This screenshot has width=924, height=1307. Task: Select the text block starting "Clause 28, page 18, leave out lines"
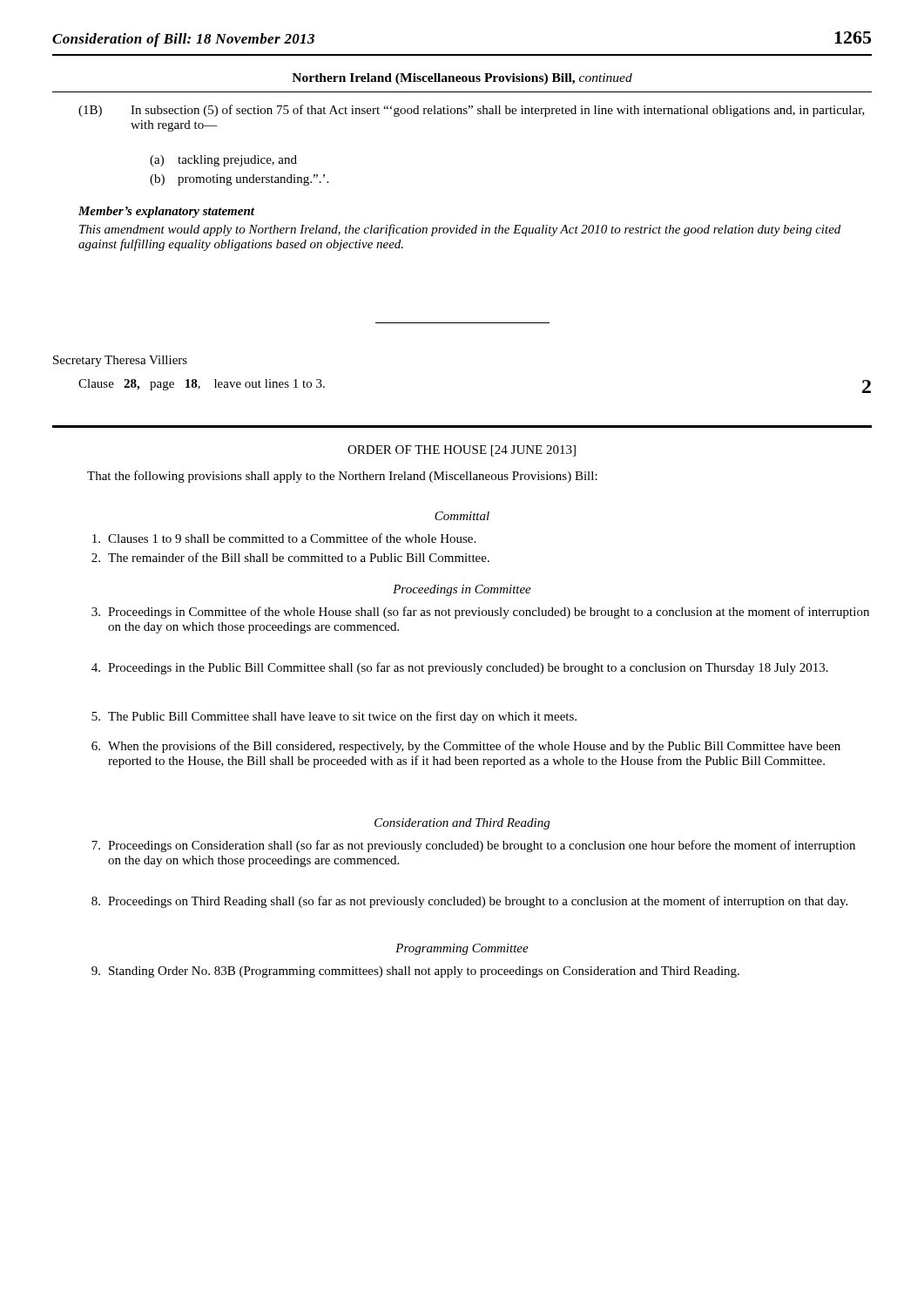pos(202,383)
